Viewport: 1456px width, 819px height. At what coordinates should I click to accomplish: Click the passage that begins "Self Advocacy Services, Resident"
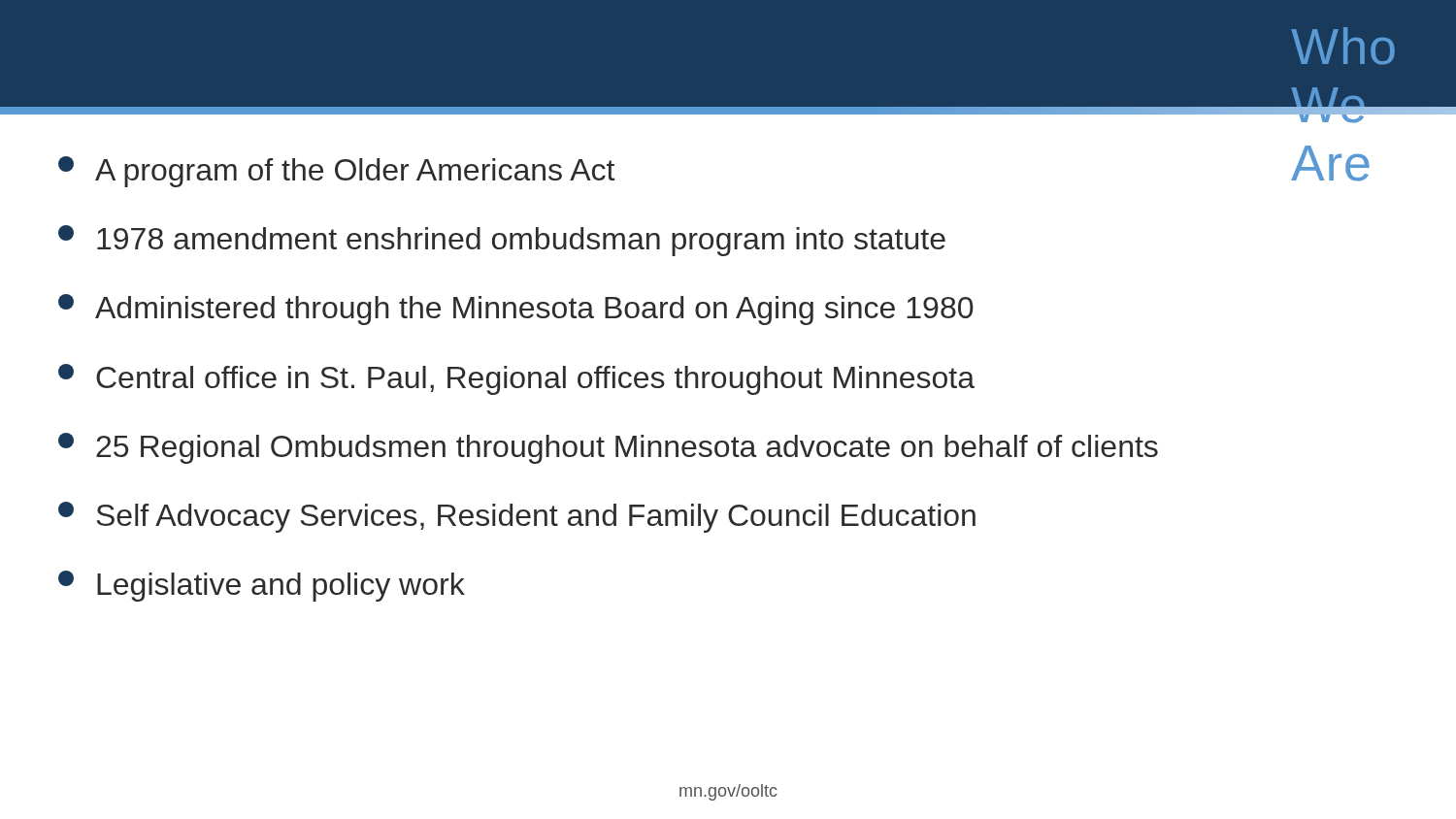518,516
